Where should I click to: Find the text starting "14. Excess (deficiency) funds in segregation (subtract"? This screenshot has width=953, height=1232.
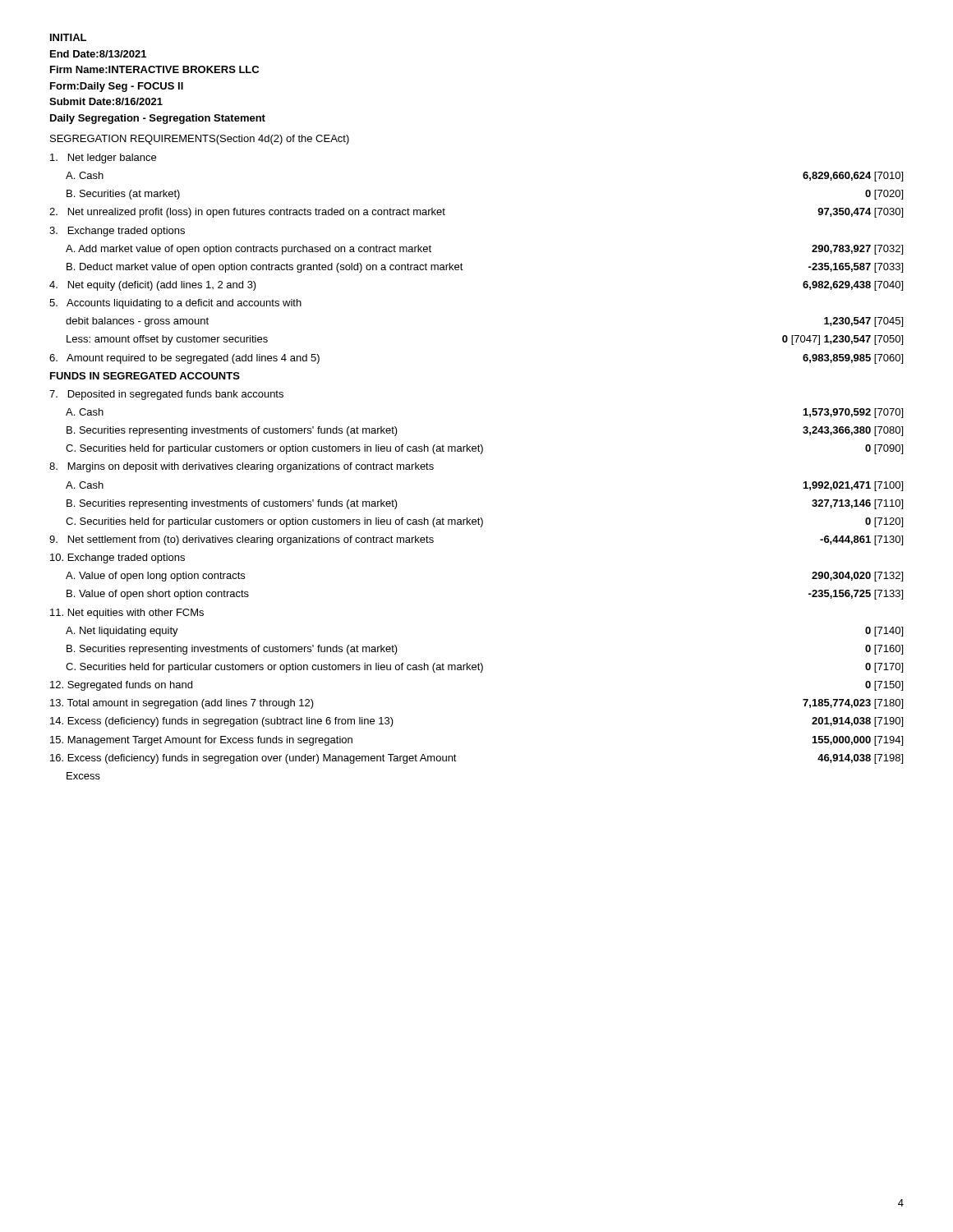(218, 722)
